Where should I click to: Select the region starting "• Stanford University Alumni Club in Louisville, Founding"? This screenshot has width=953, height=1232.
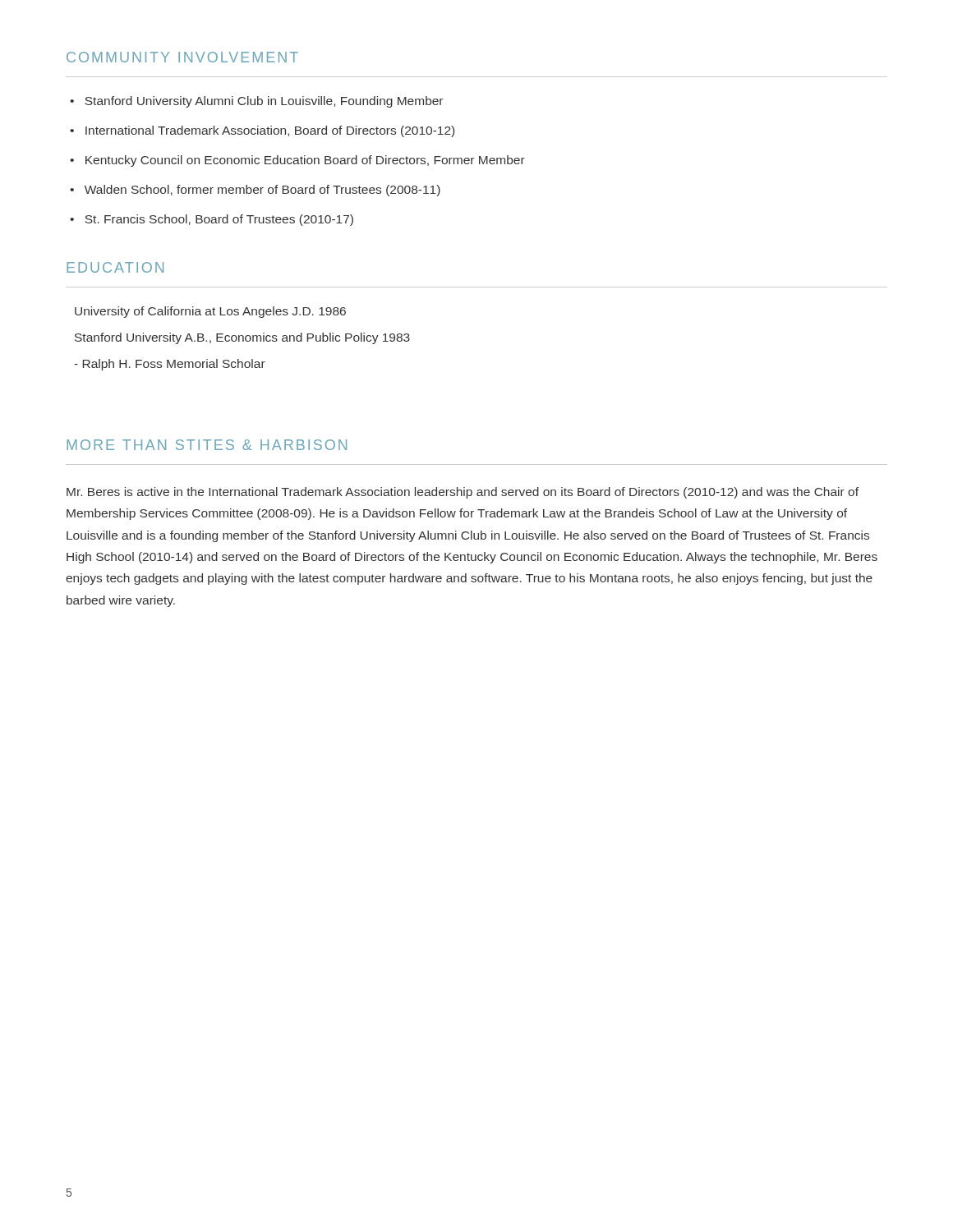(257, 101)
